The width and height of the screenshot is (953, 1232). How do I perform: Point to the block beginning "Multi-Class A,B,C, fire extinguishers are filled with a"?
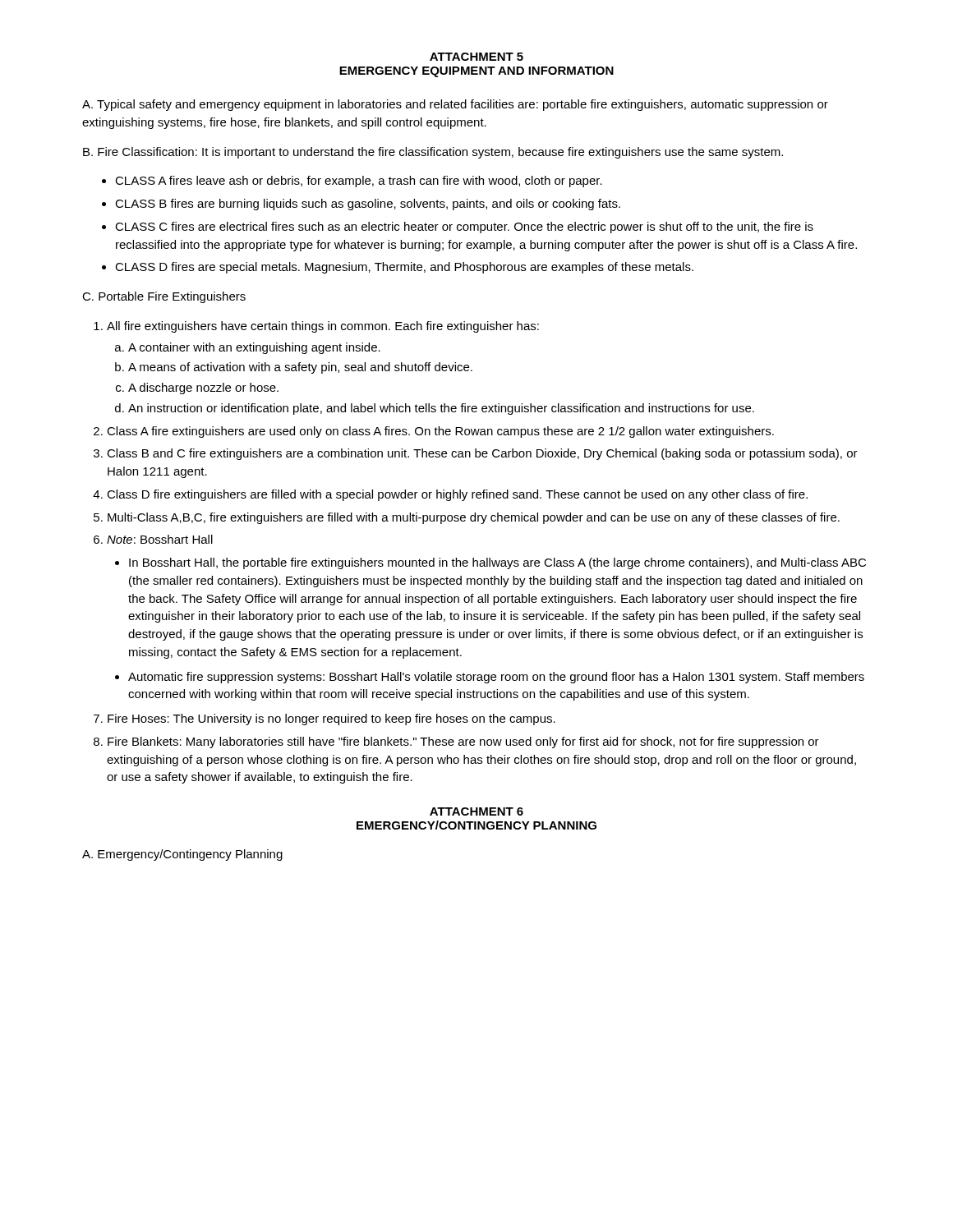(474, 517)
